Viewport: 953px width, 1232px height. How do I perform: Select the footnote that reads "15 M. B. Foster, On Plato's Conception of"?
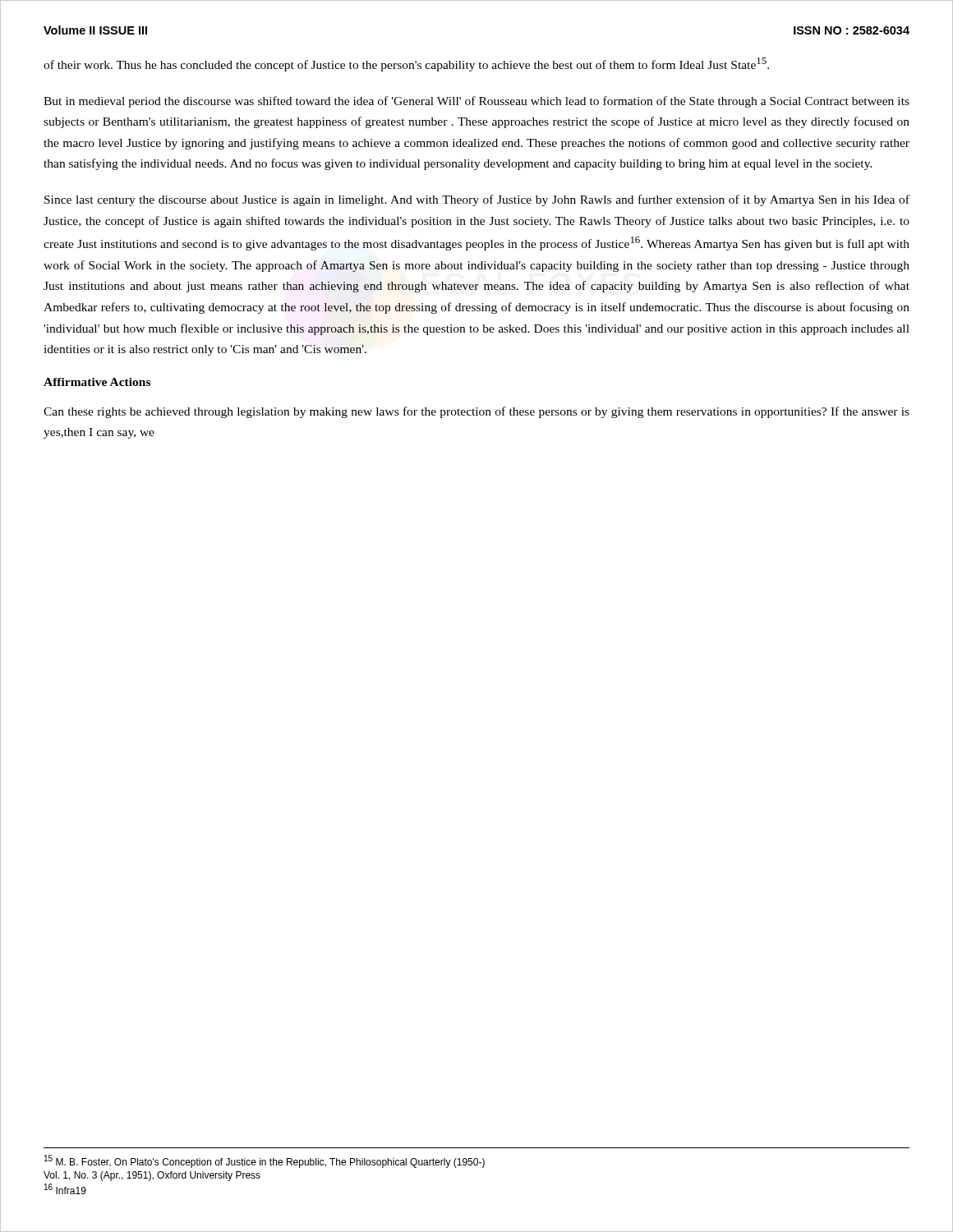click(476, 1175)
